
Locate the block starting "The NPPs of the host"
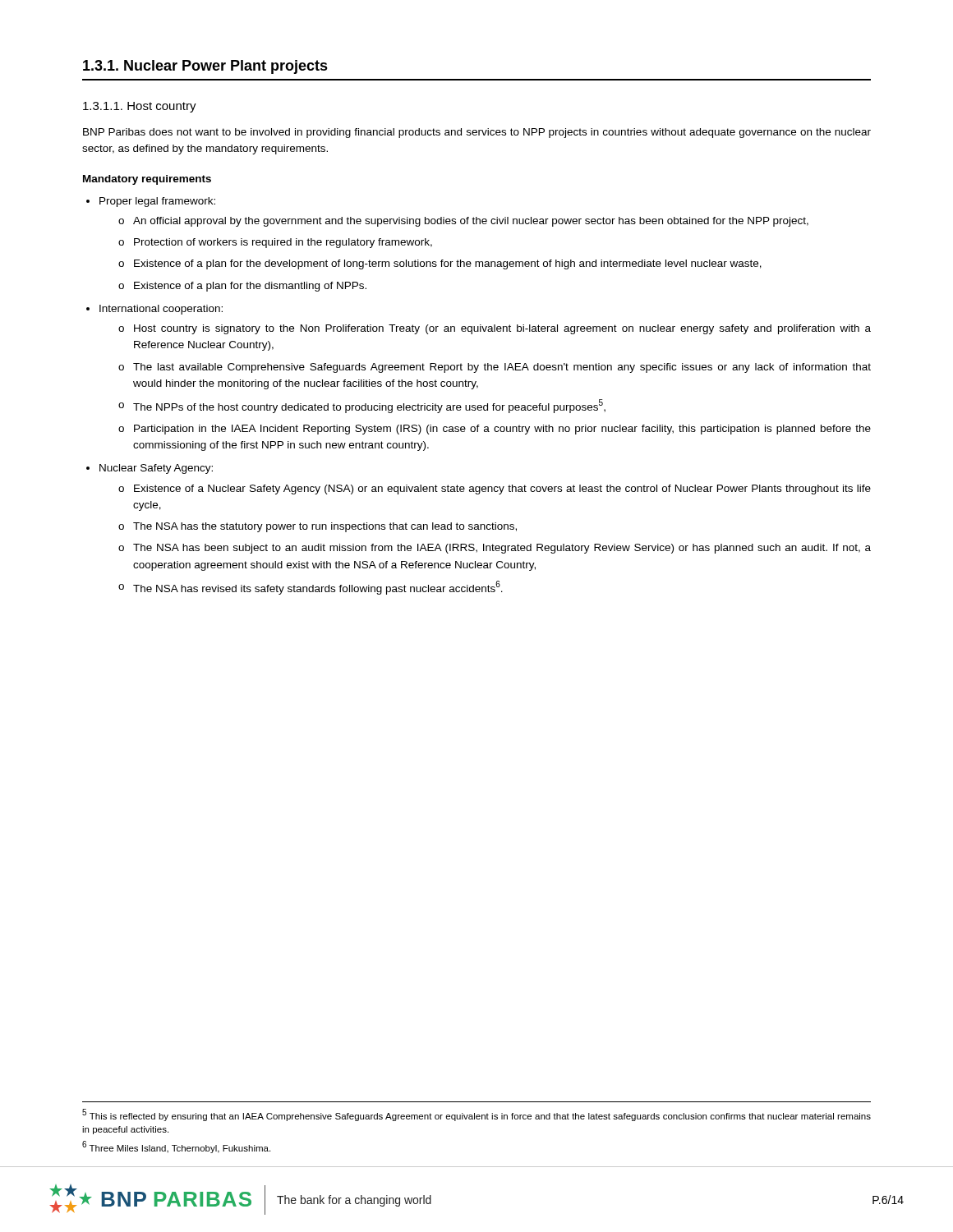tap(370, 406)
